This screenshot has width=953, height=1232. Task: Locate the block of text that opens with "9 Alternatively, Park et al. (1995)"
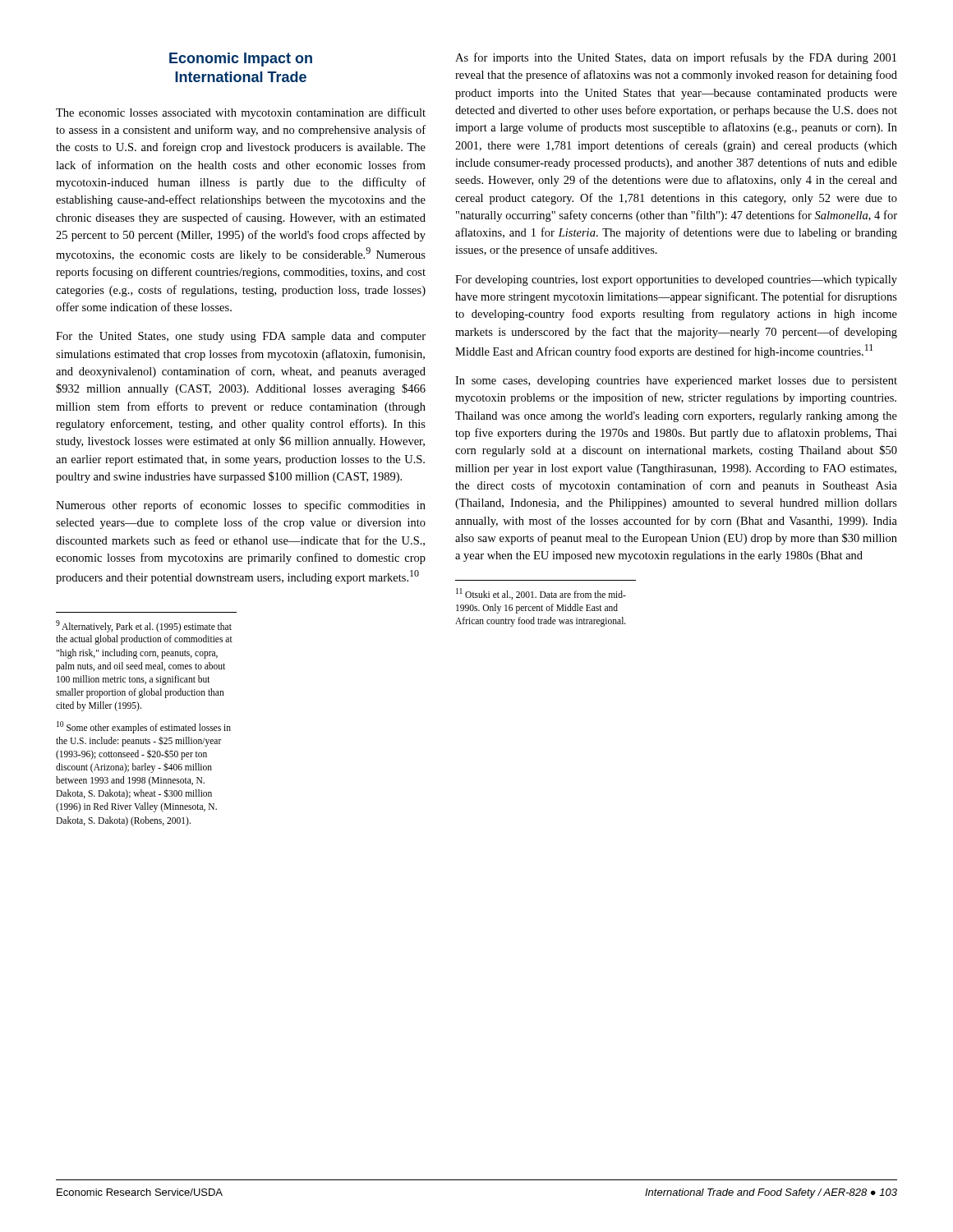click(x=144, y=664)
